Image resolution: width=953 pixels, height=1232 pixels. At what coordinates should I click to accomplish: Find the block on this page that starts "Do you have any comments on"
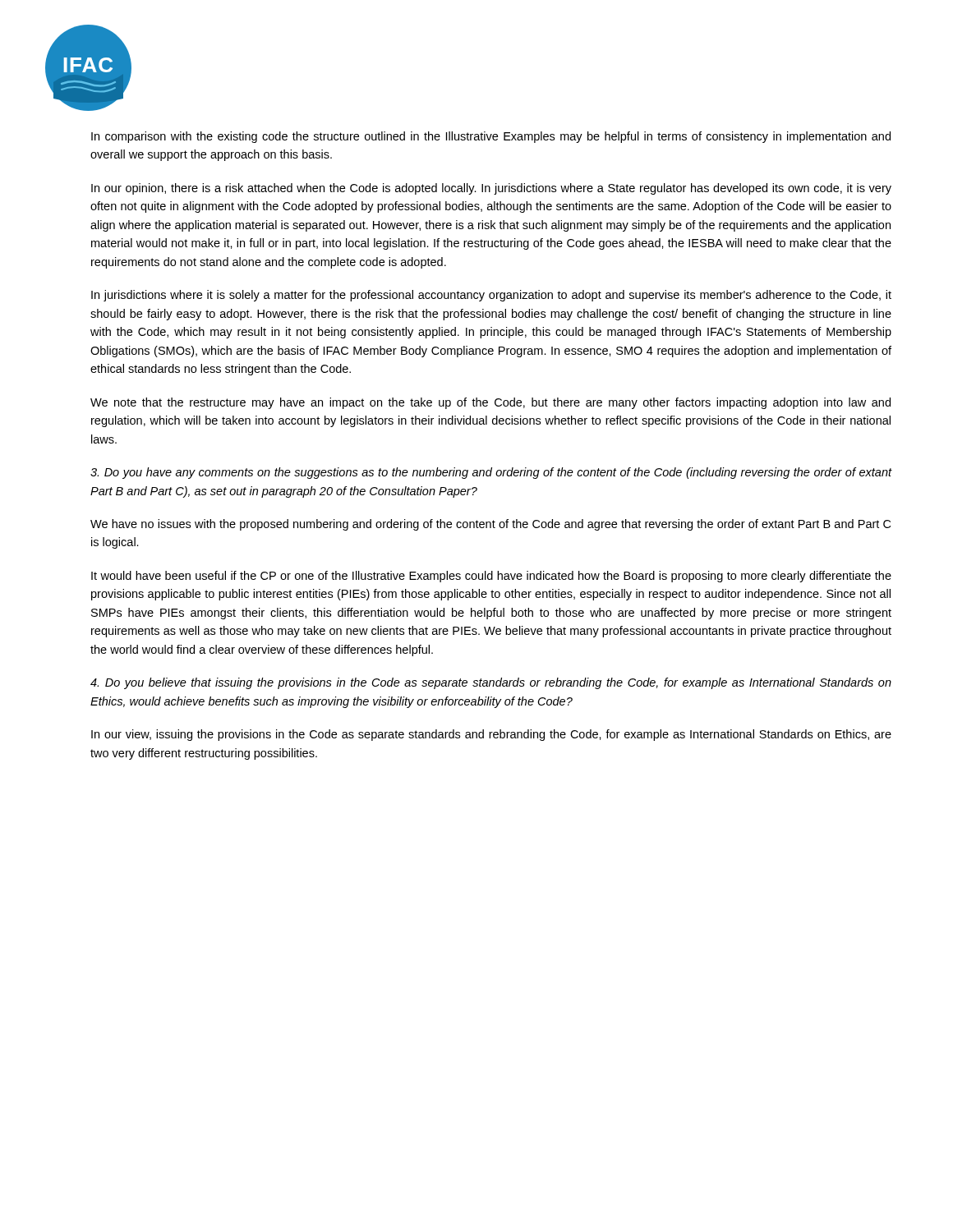(x=491, y=482)
